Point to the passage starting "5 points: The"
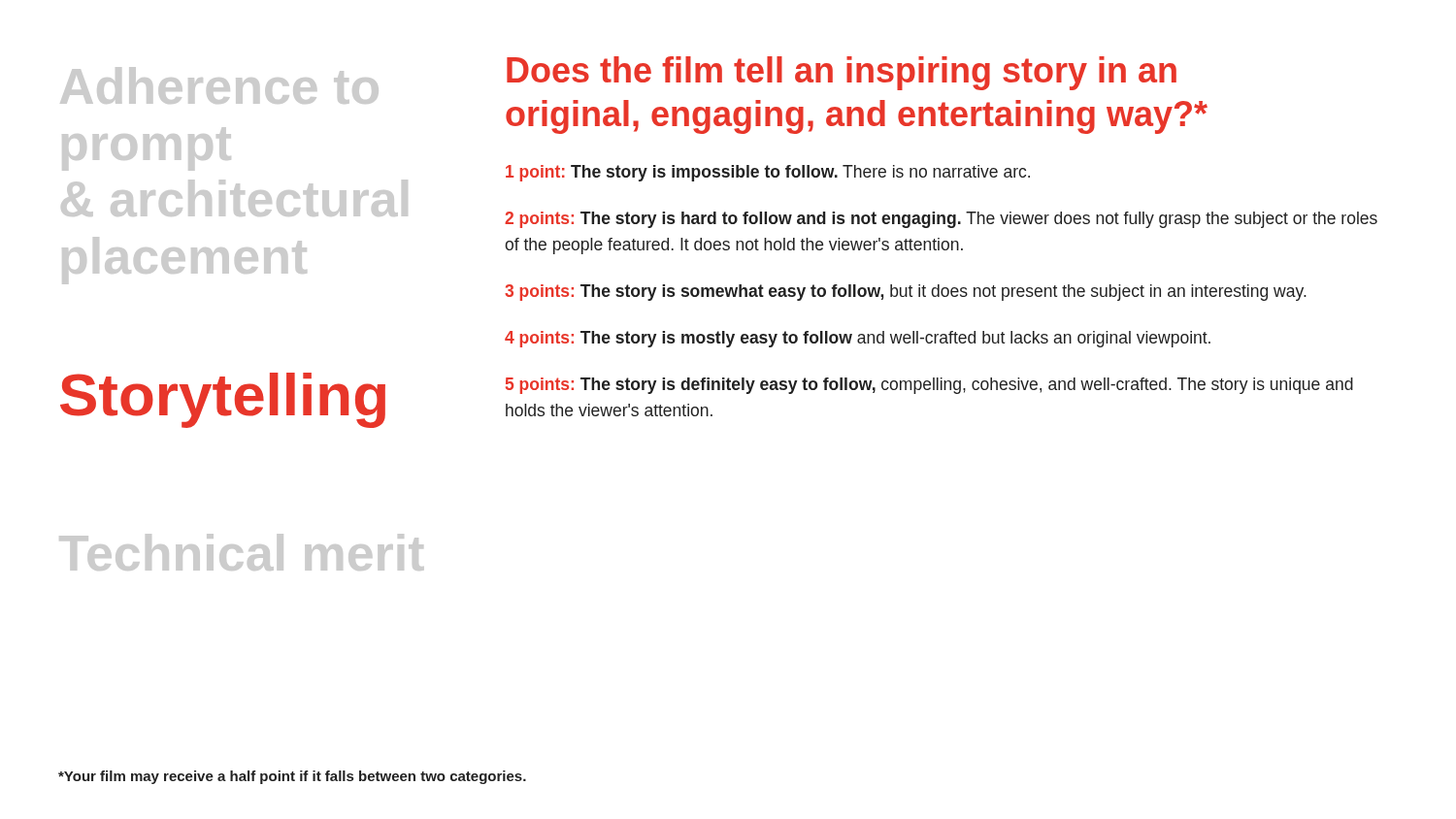This screenshot has width=1456, height=819. click(x=929, y=397)
